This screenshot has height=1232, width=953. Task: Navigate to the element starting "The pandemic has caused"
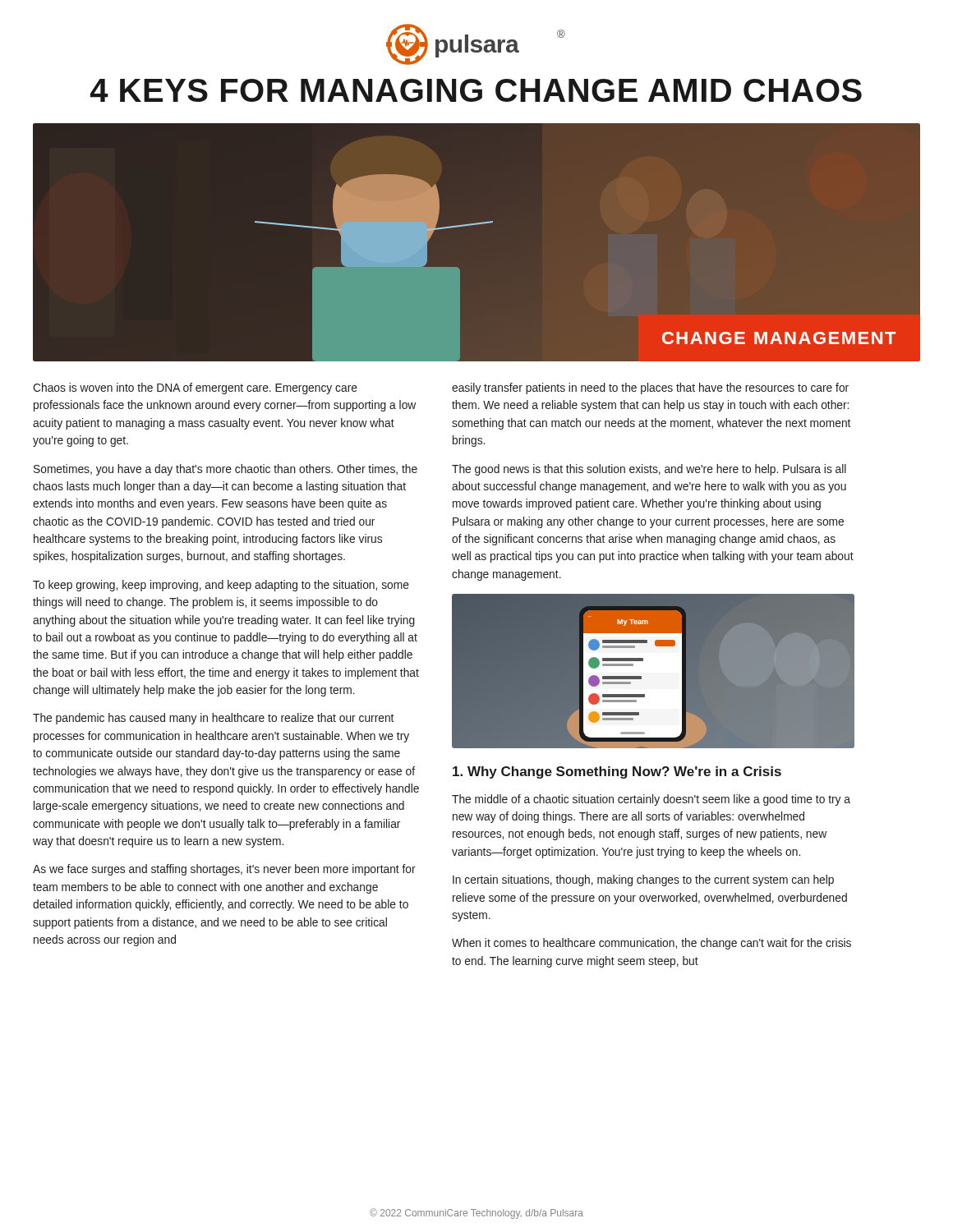[226, 780]
